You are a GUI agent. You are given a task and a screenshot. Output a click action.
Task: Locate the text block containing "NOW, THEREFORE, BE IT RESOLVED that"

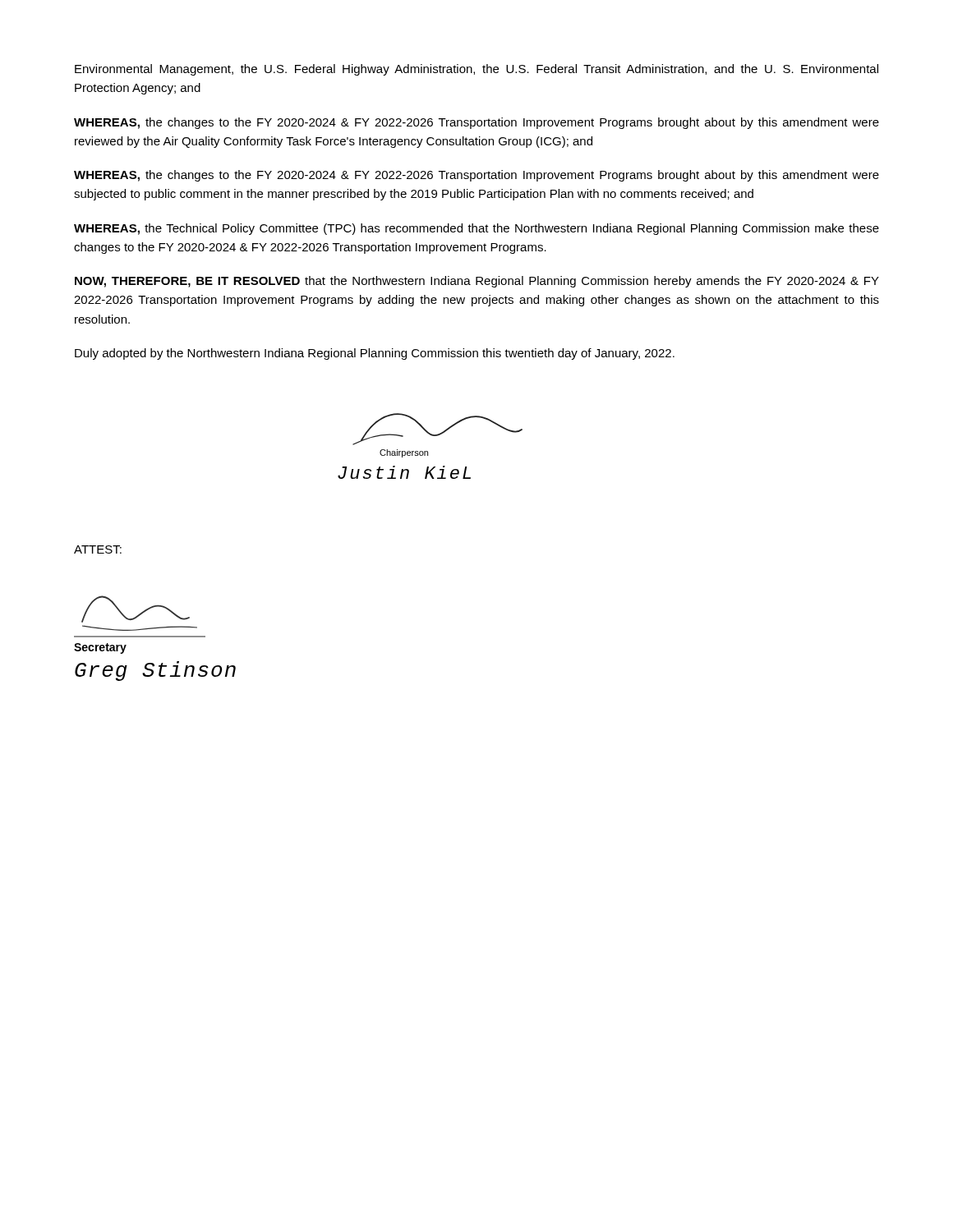coord(476,300)
